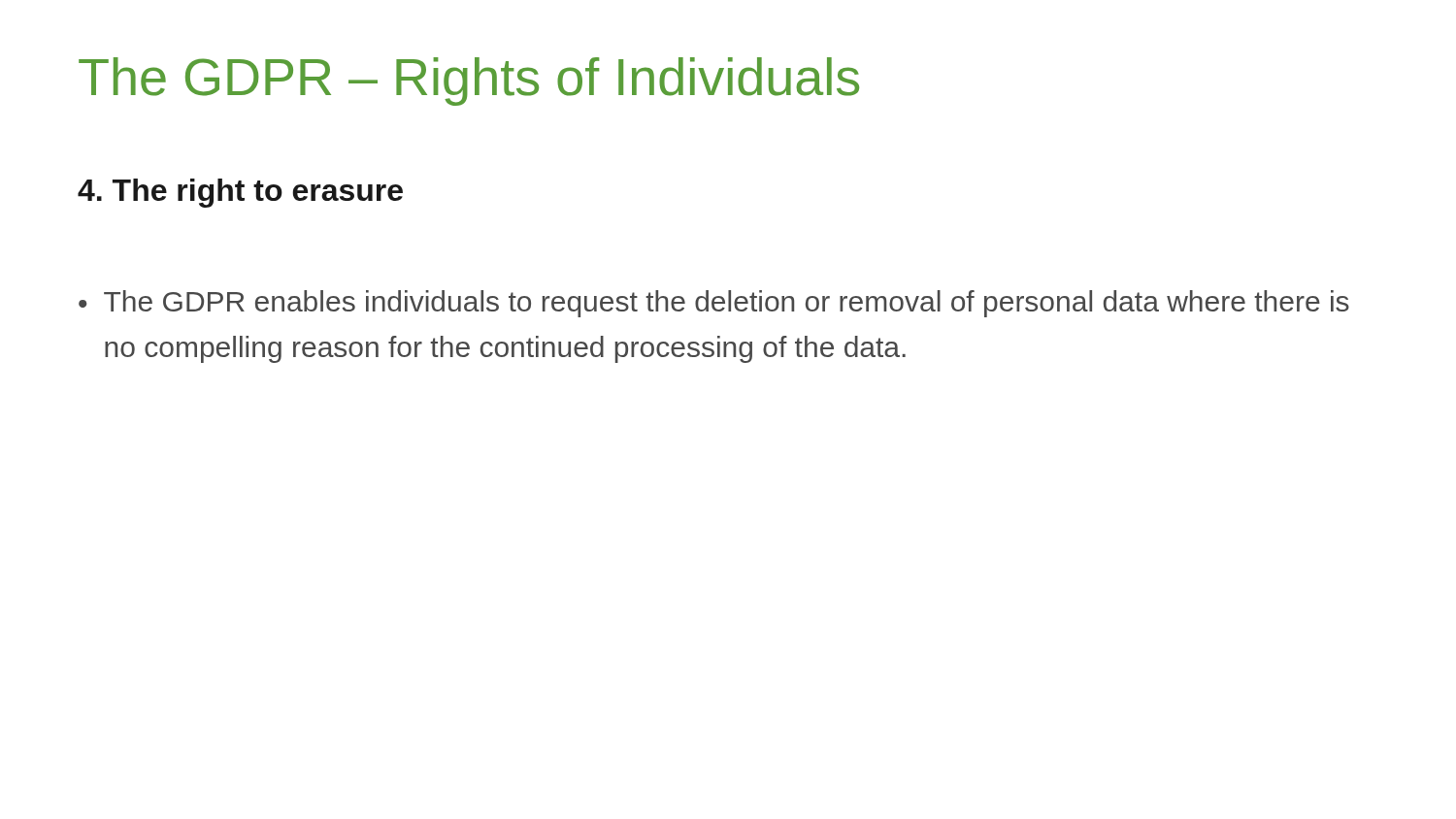Viewport: 1456px width, 819px height.
Task: Select the section header
Action: point(241,190)
